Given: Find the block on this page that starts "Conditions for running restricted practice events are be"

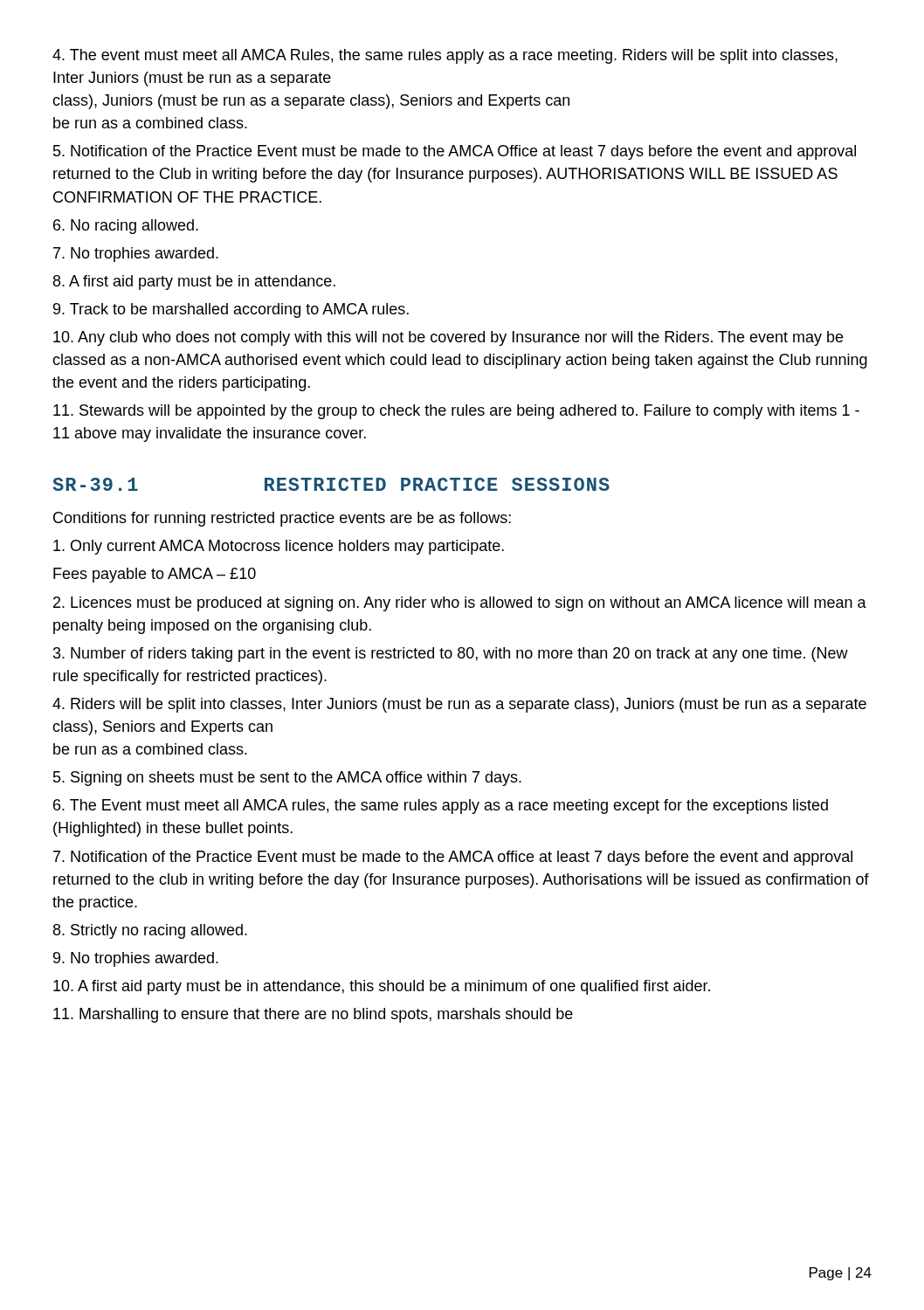Looking at the screenshot, I should [x=282, y=518].
